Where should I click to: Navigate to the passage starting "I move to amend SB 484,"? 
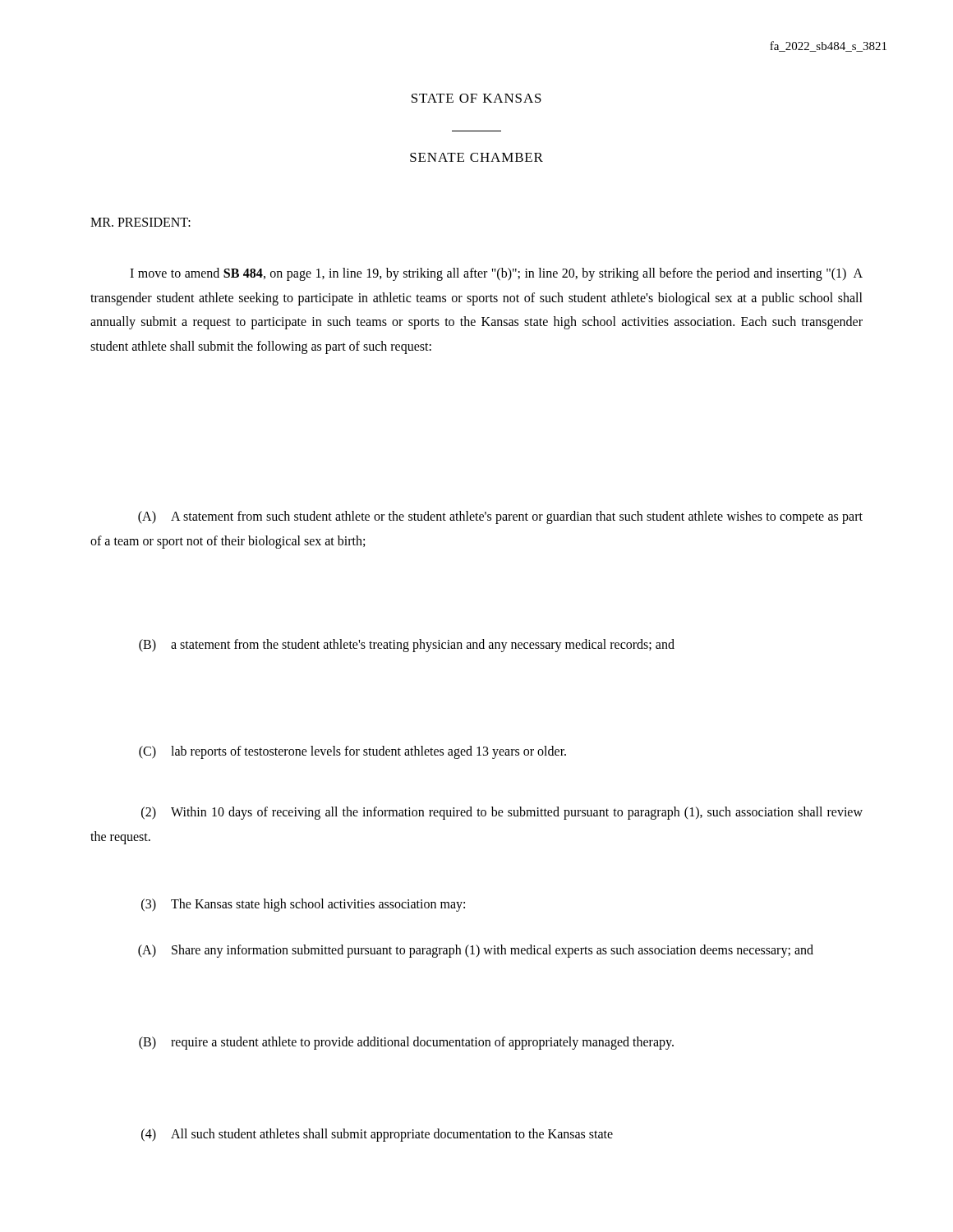476,310
